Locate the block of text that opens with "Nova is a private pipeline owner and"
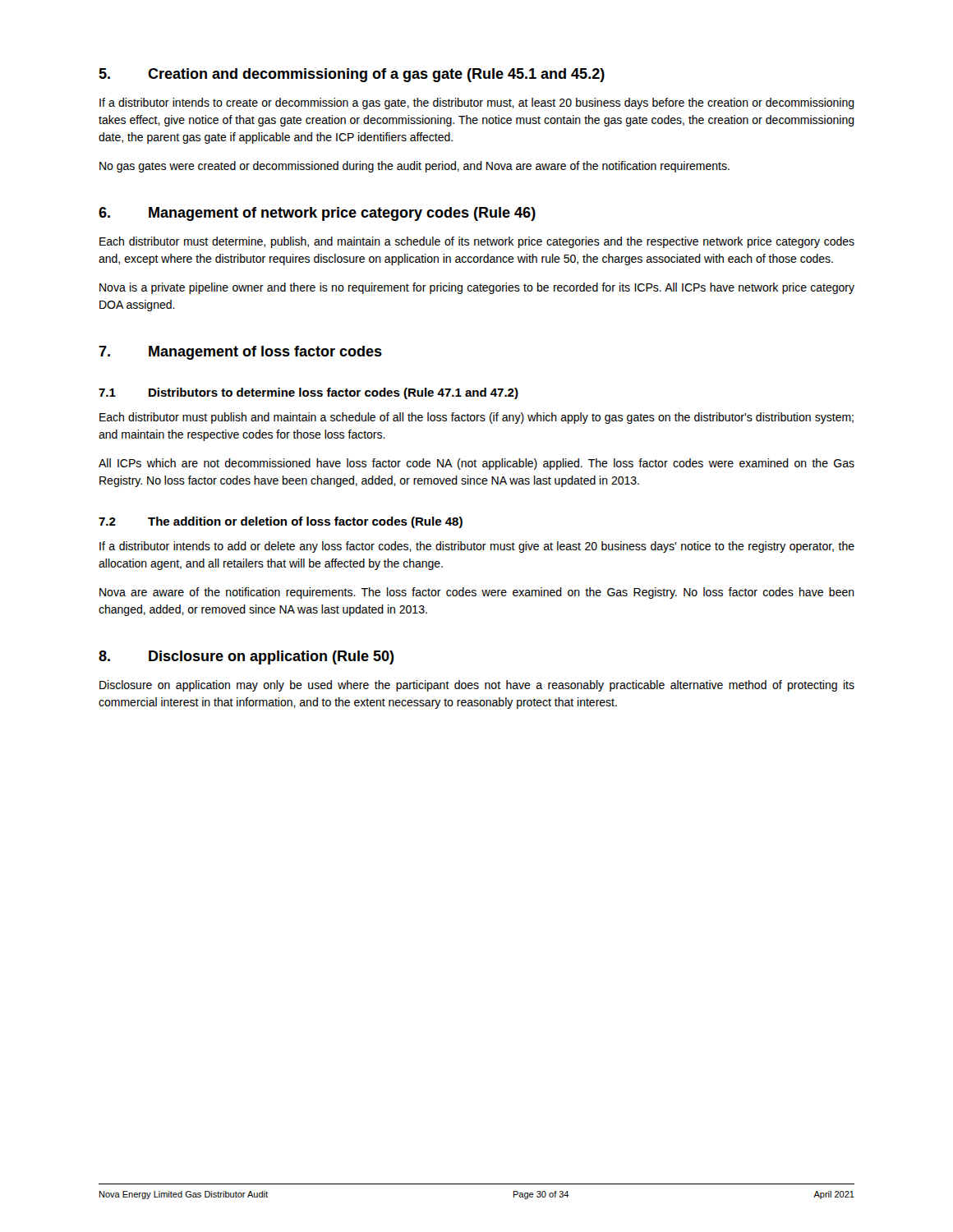 pyautogui.click(x=476, y=297)
